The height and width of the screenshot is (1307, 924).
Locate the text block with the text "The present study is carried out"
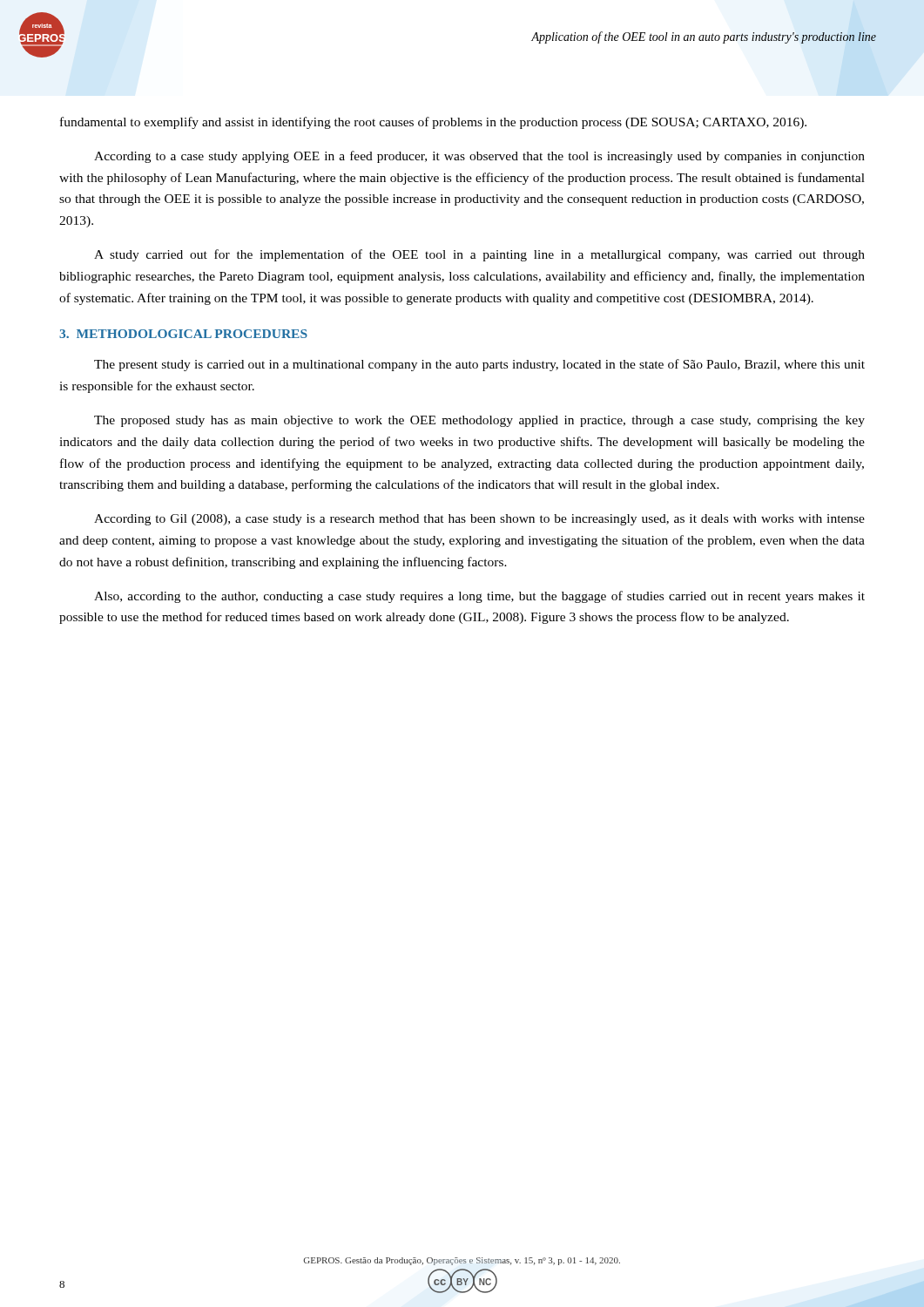pyautogui.click(x=462, y=491)
